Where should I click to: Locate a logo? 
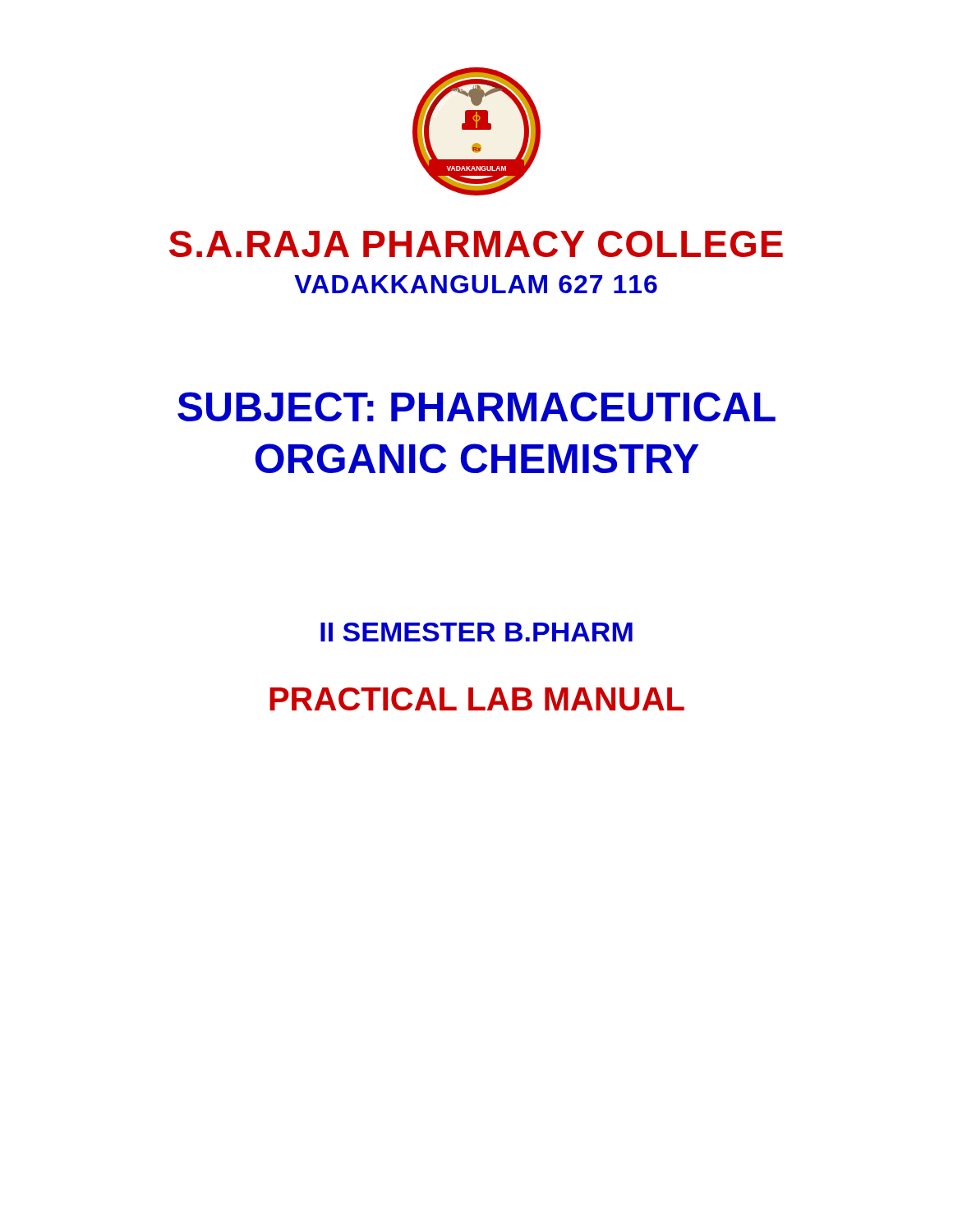[476, 131]
